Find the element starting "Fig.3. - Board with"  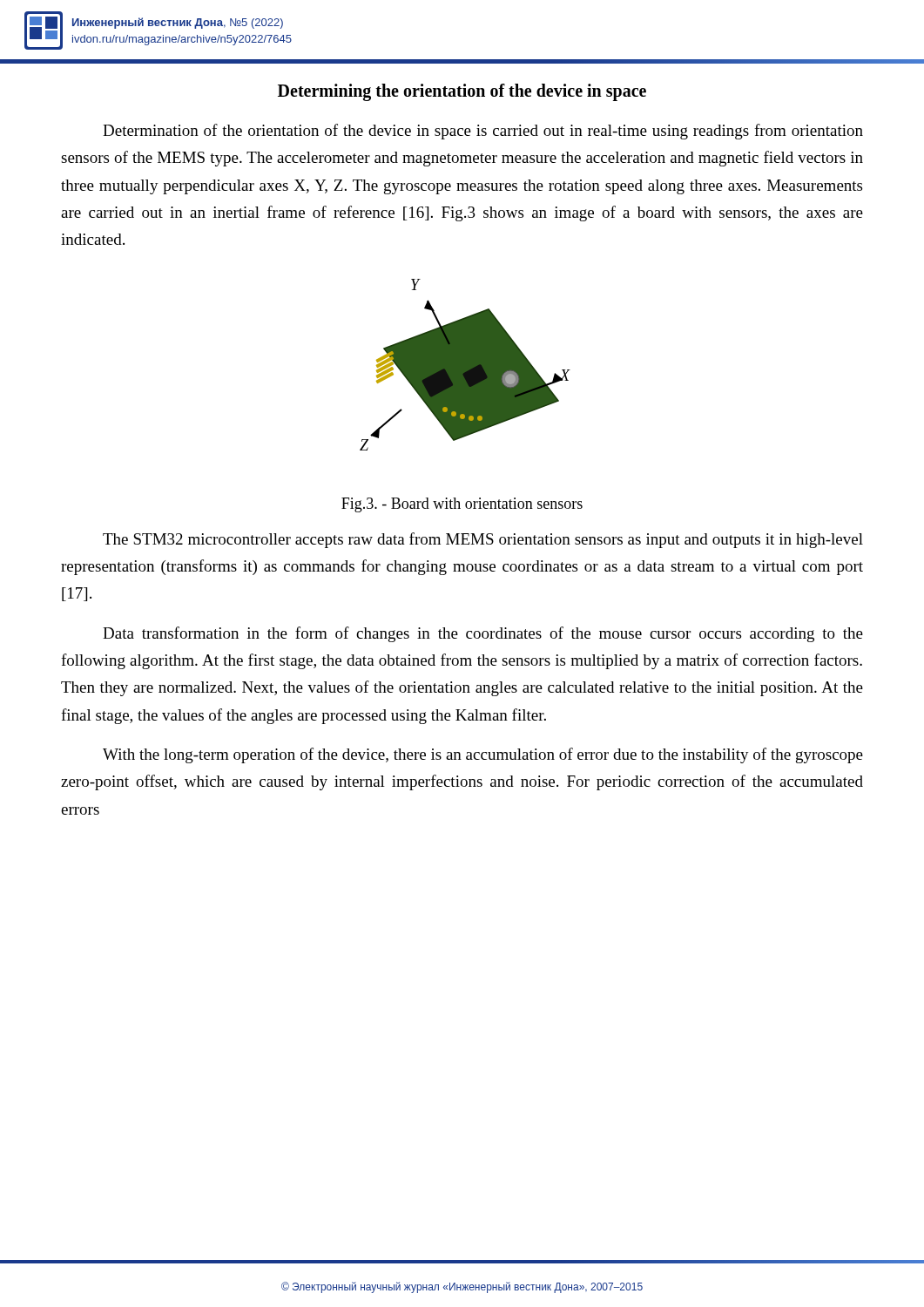[x=462, y=503]
